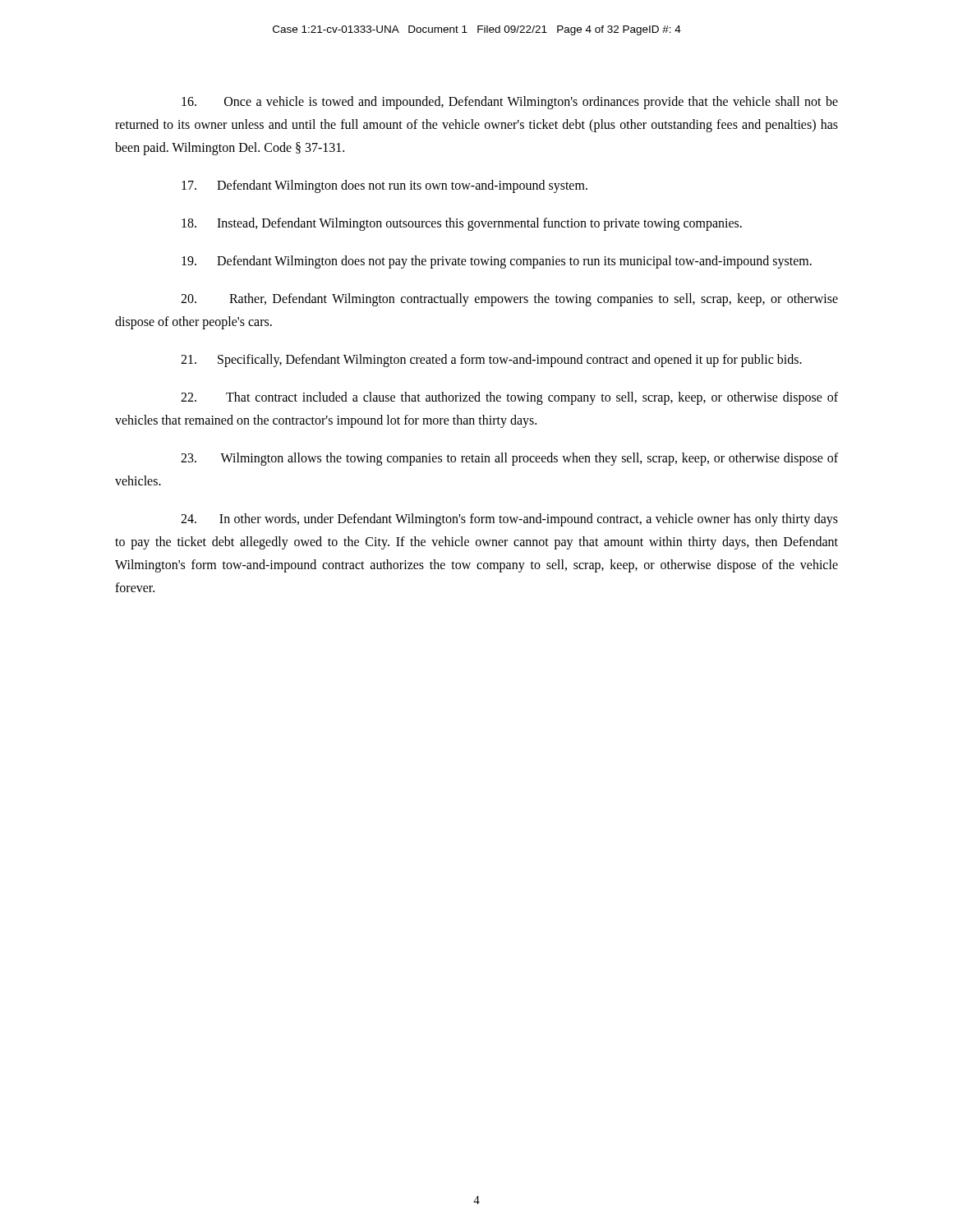Select the text block with the text "Rather, Defendant Wilmington contractually empowers the towing companies"
The image size is (953, 1232).
pos(476,310)
